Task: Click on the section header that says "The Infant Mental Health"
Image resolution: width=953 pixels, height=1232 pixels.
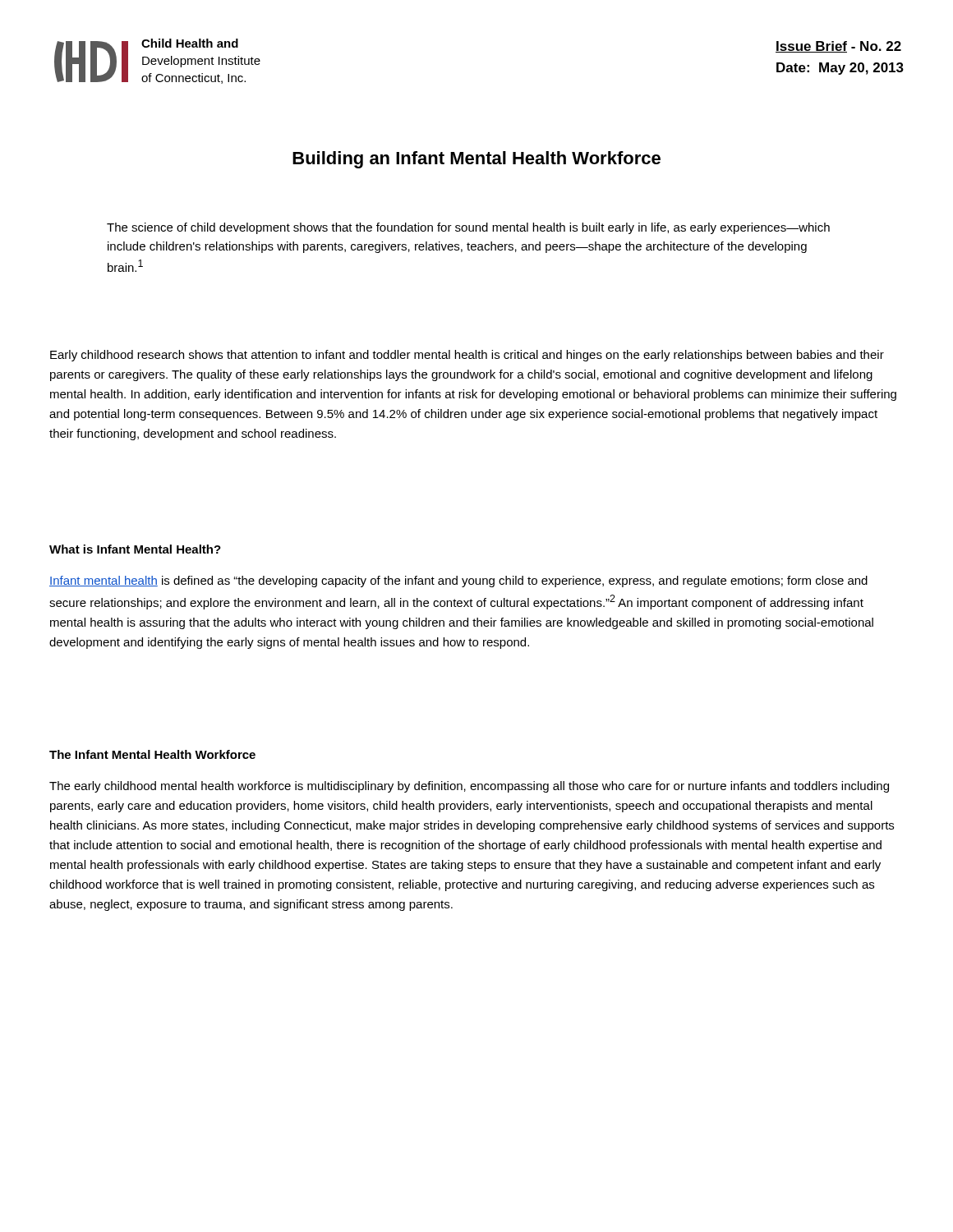Action: click(153, 754)
